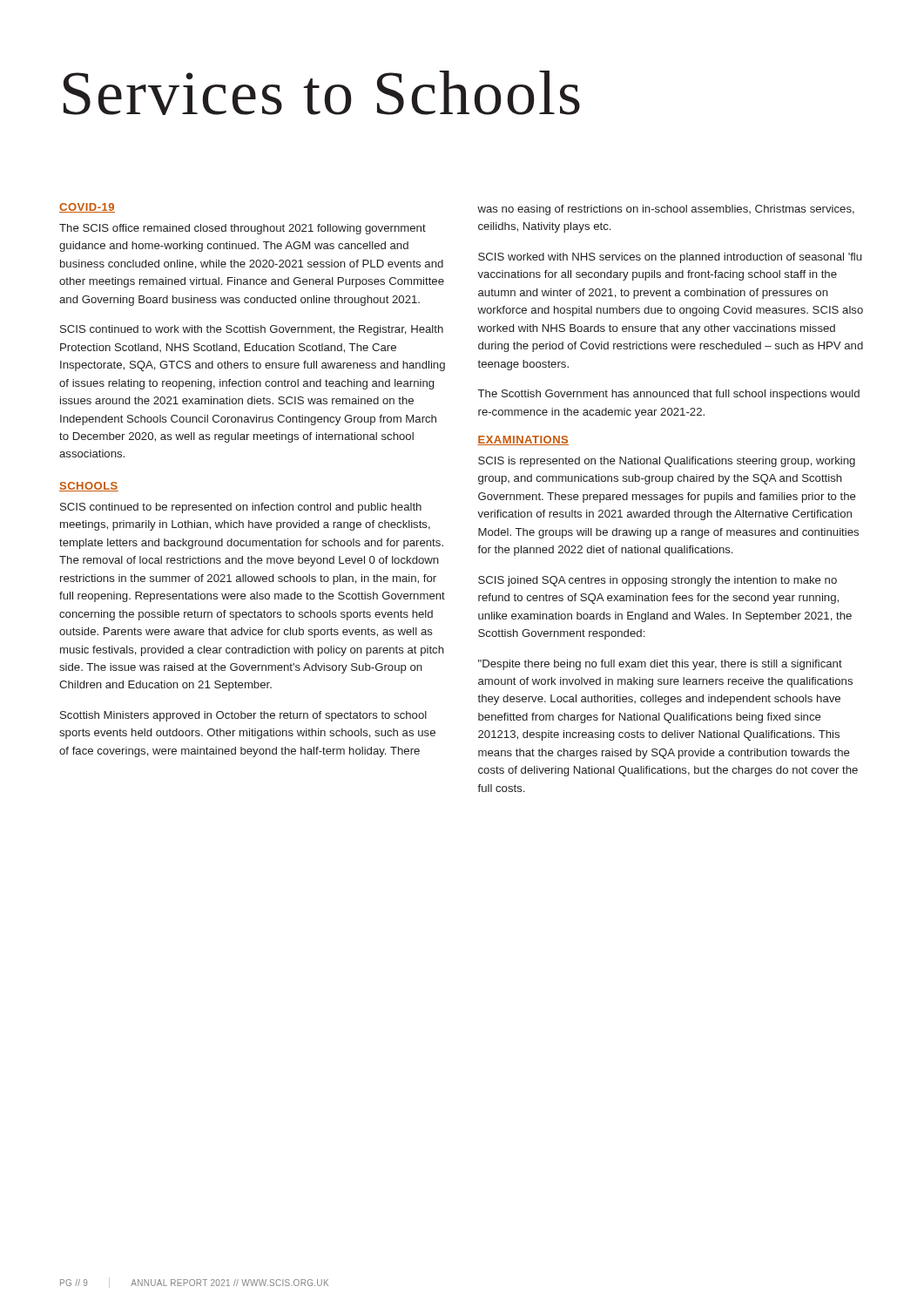Navigate to the text block starting ""Despite there being no full exam"

[x=671, y=726]
